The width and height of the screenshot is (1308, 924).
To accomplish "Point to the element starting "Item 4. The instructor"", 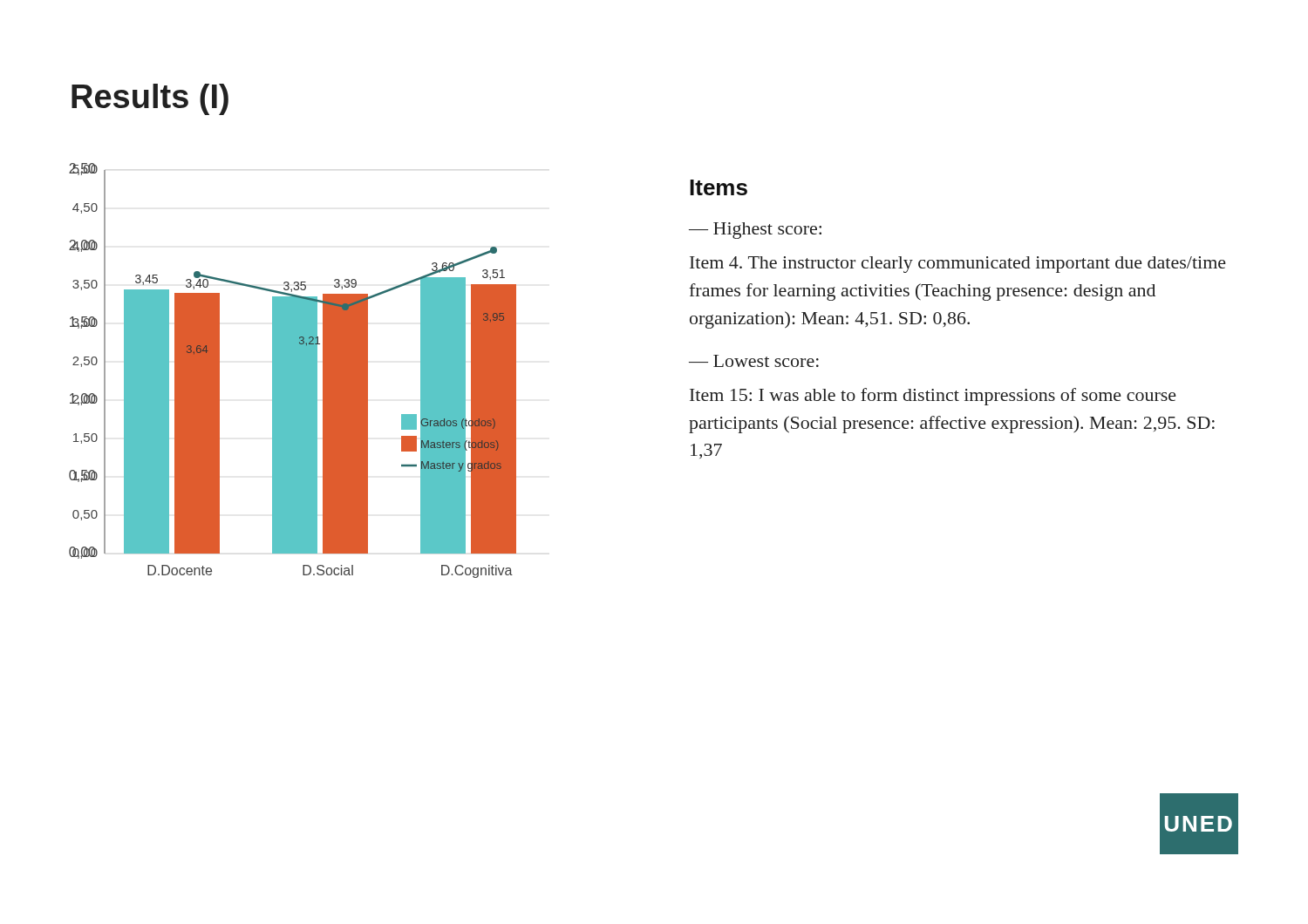I will [x=957, y=290].
